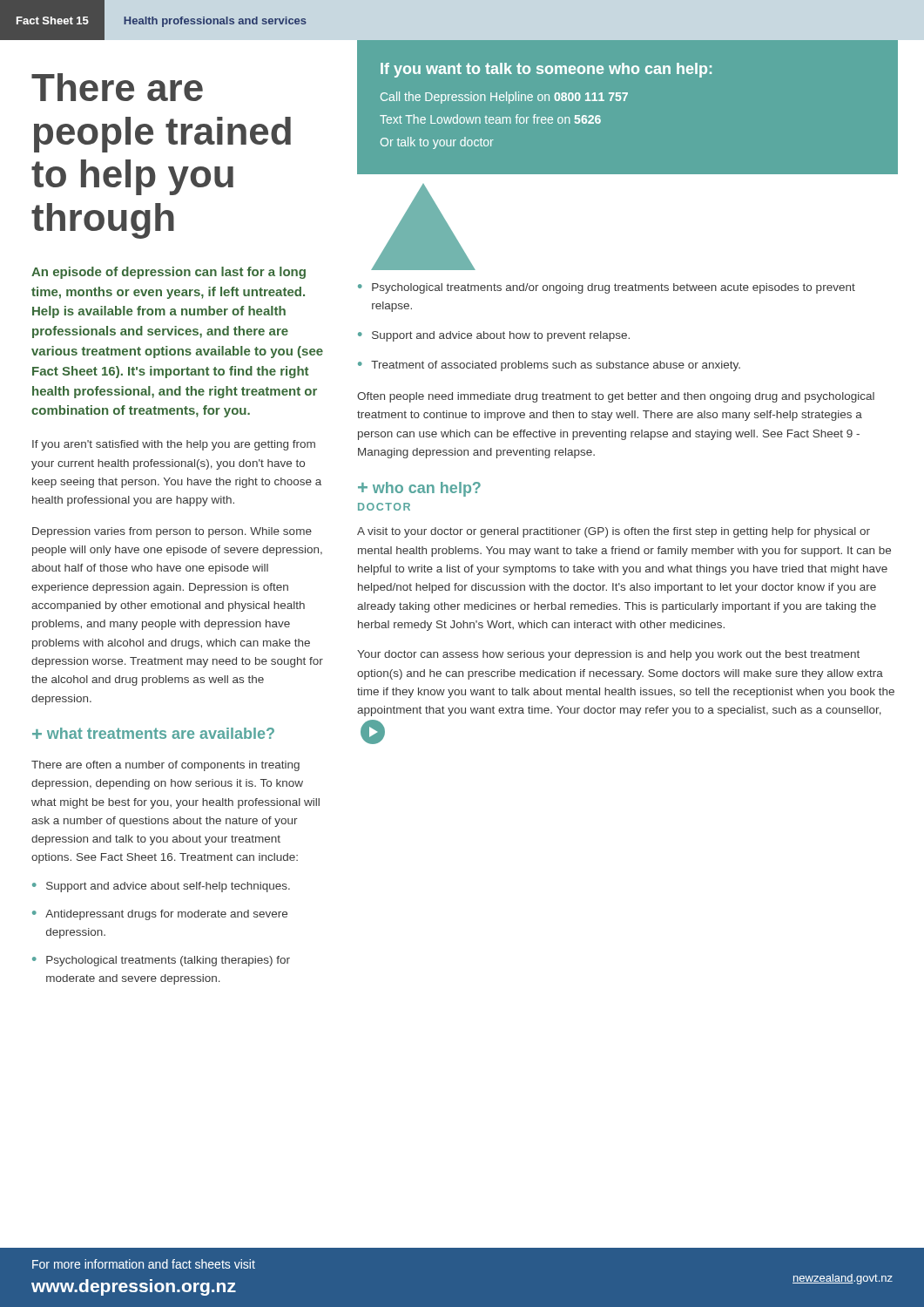Select the title
The image size is (924, 1307).
click(x=162, y=153)
